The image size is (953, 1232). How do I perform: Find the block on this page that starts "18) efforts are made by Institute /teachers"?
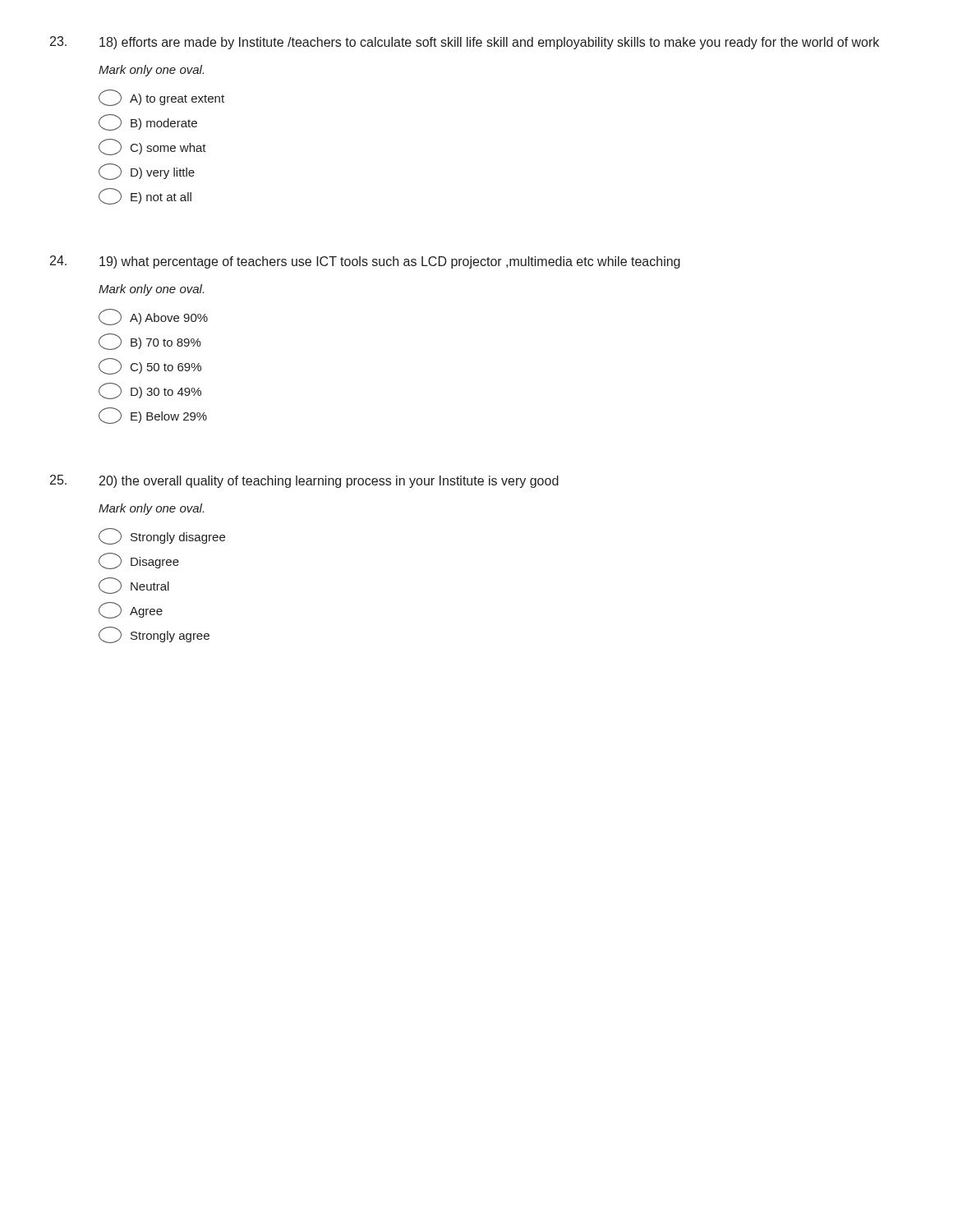[489, 42]
